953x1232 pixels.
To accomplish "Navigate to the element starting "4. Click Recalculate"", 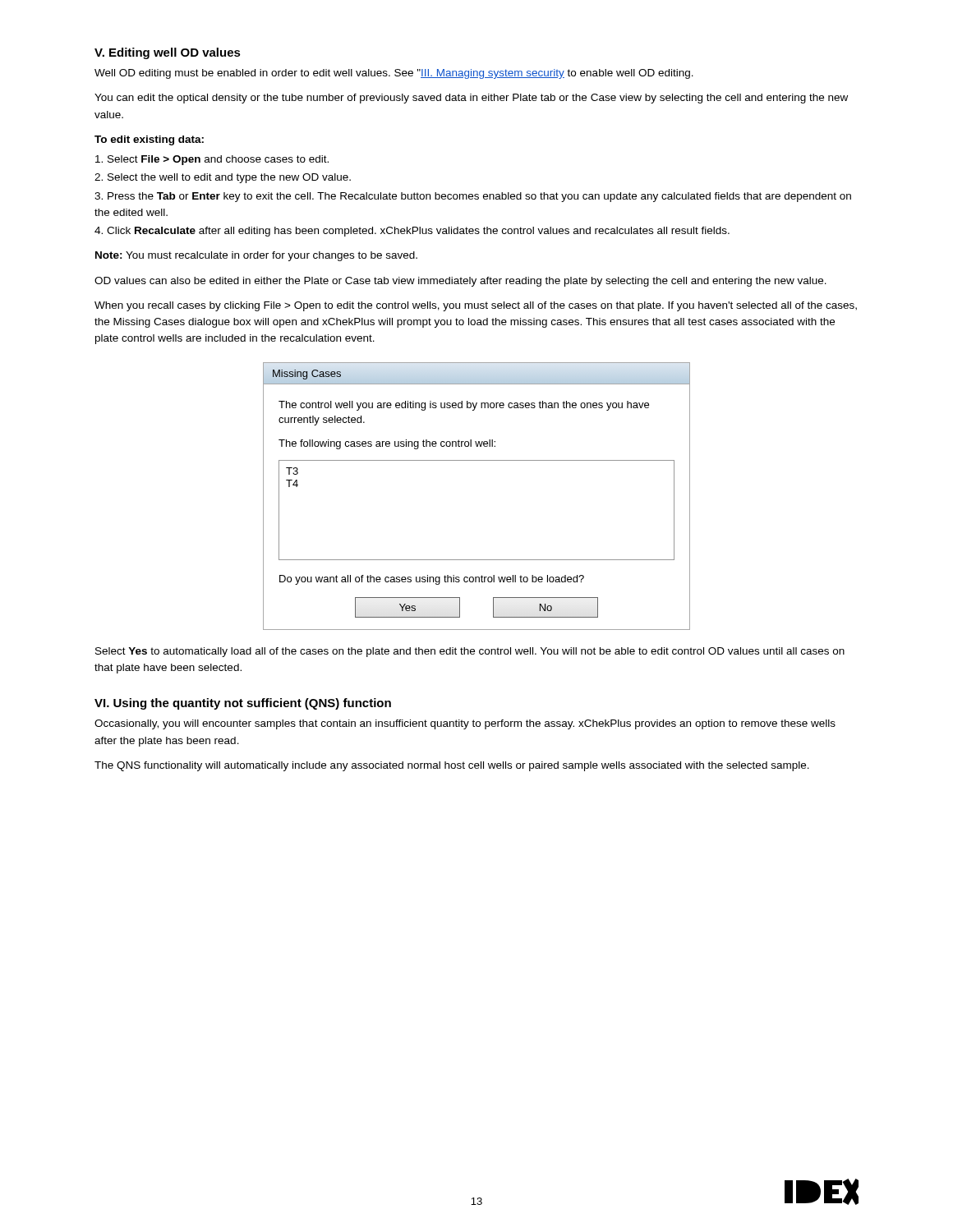I will [x=412, y=230].
